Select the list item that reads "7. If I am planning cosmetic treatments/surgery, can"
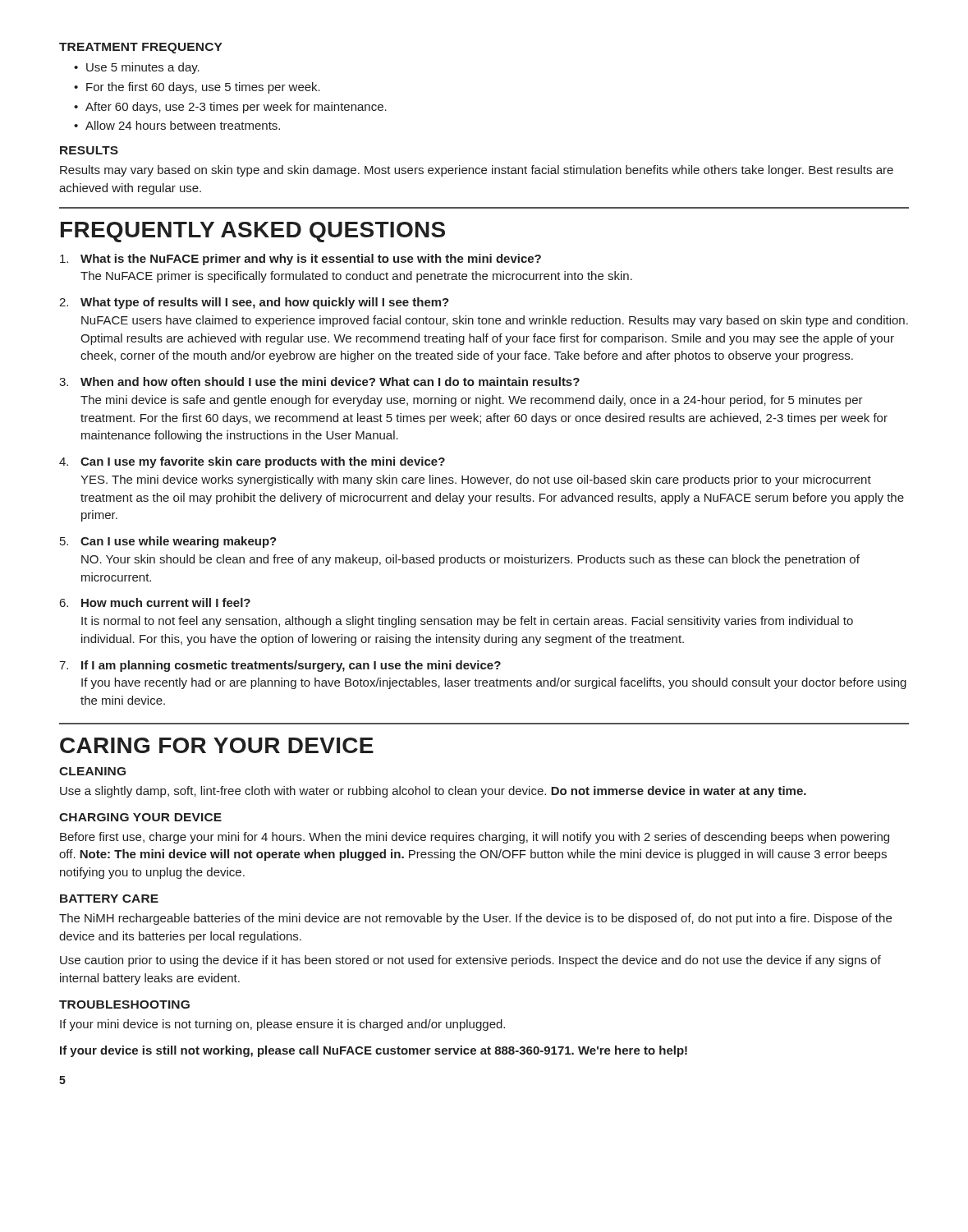This screenshot has height=1232, width=968. (x=484, y=683)
